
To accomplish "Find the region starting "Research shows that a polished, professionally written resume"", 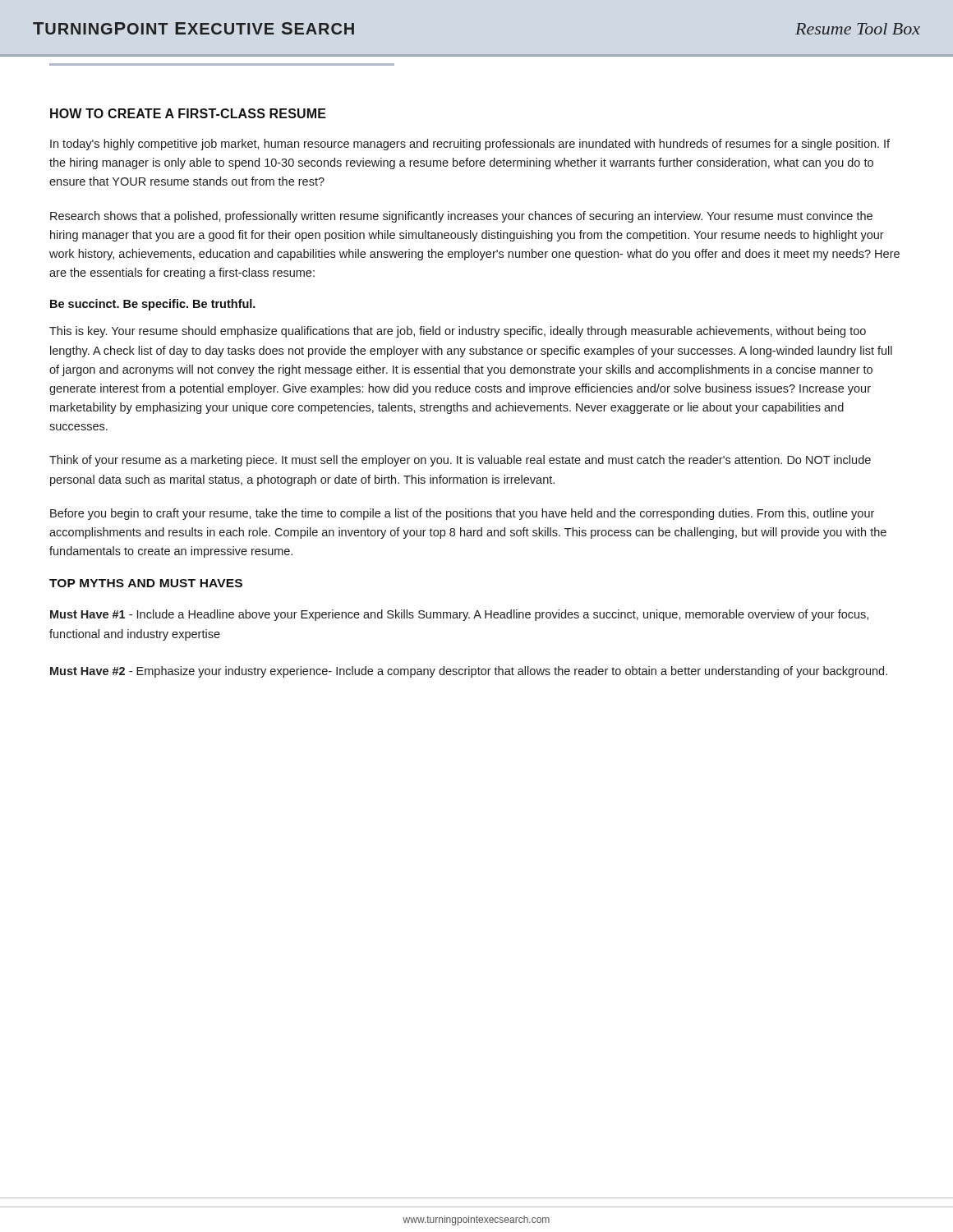I will point(475,244).
